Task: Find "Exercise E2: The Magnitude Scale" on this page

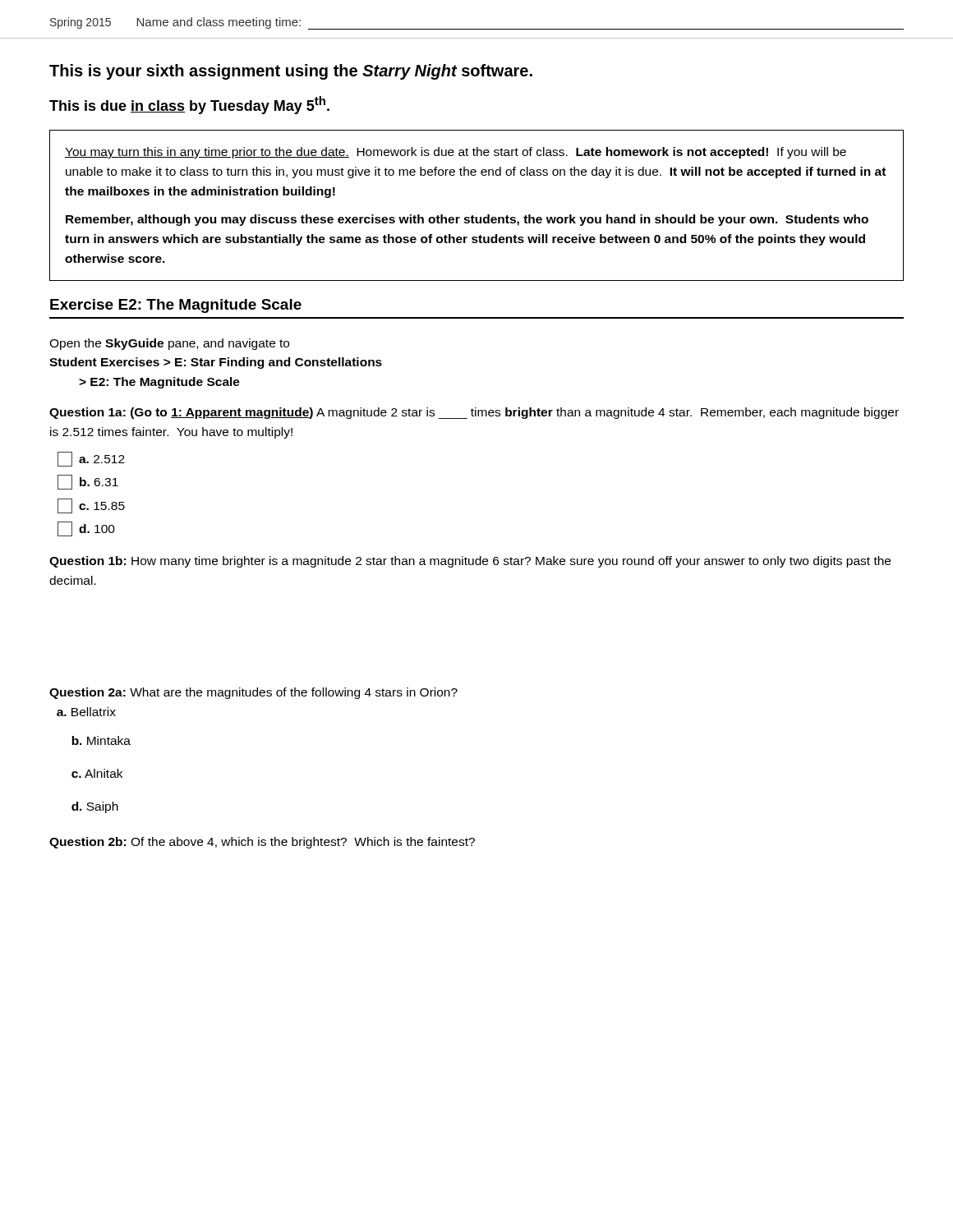Action: point(175,304)
